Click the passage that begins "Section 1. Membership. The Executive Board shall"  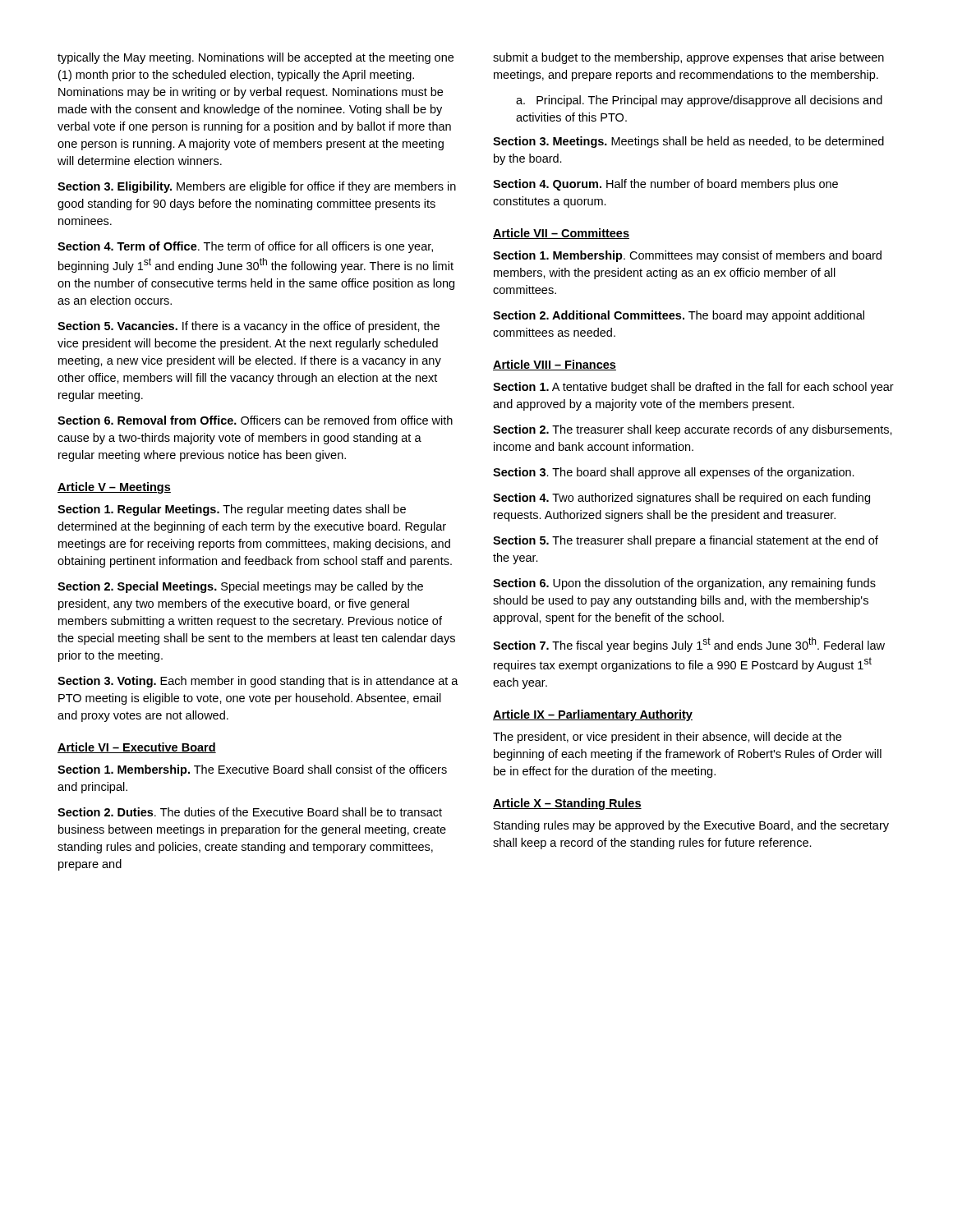click(x=259, y=779)
